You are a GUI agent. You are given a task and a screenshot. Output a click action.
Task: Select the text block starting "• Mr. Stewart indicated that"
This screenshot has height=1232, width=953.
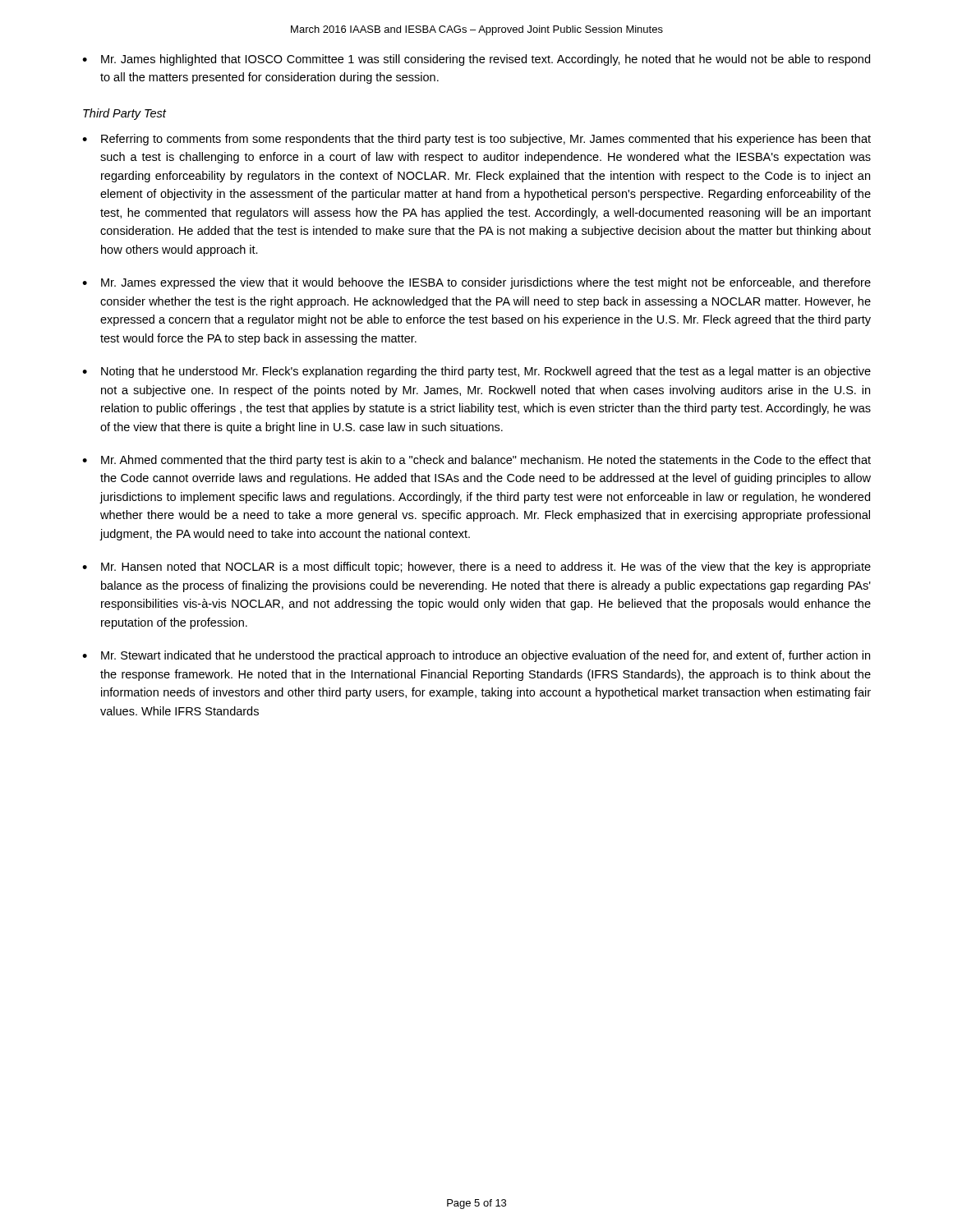click(x=476, y=683)
